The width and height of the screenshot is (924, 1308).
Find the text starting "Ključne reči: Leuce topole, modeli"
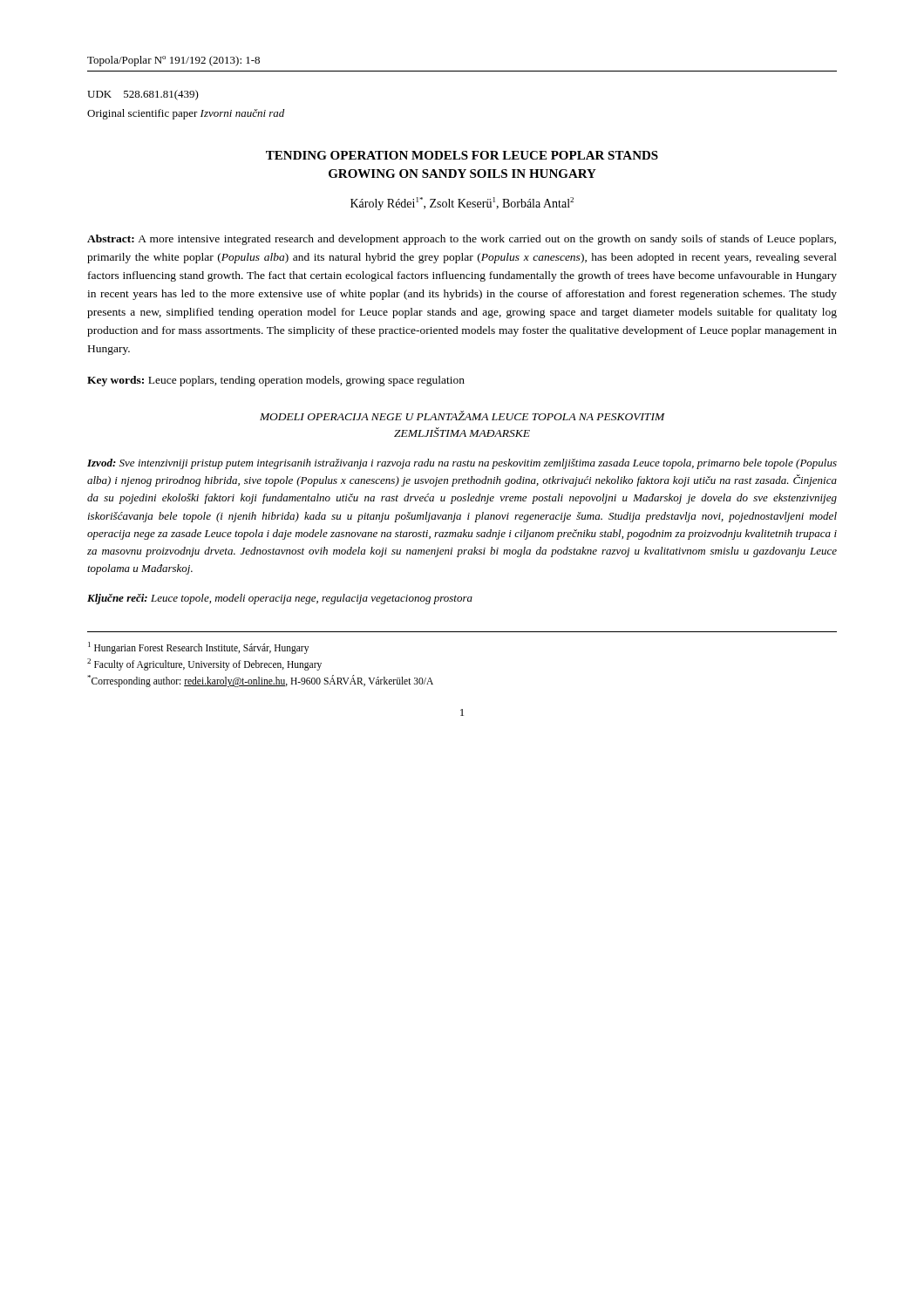pyautogui.click(x=280, y=598)
